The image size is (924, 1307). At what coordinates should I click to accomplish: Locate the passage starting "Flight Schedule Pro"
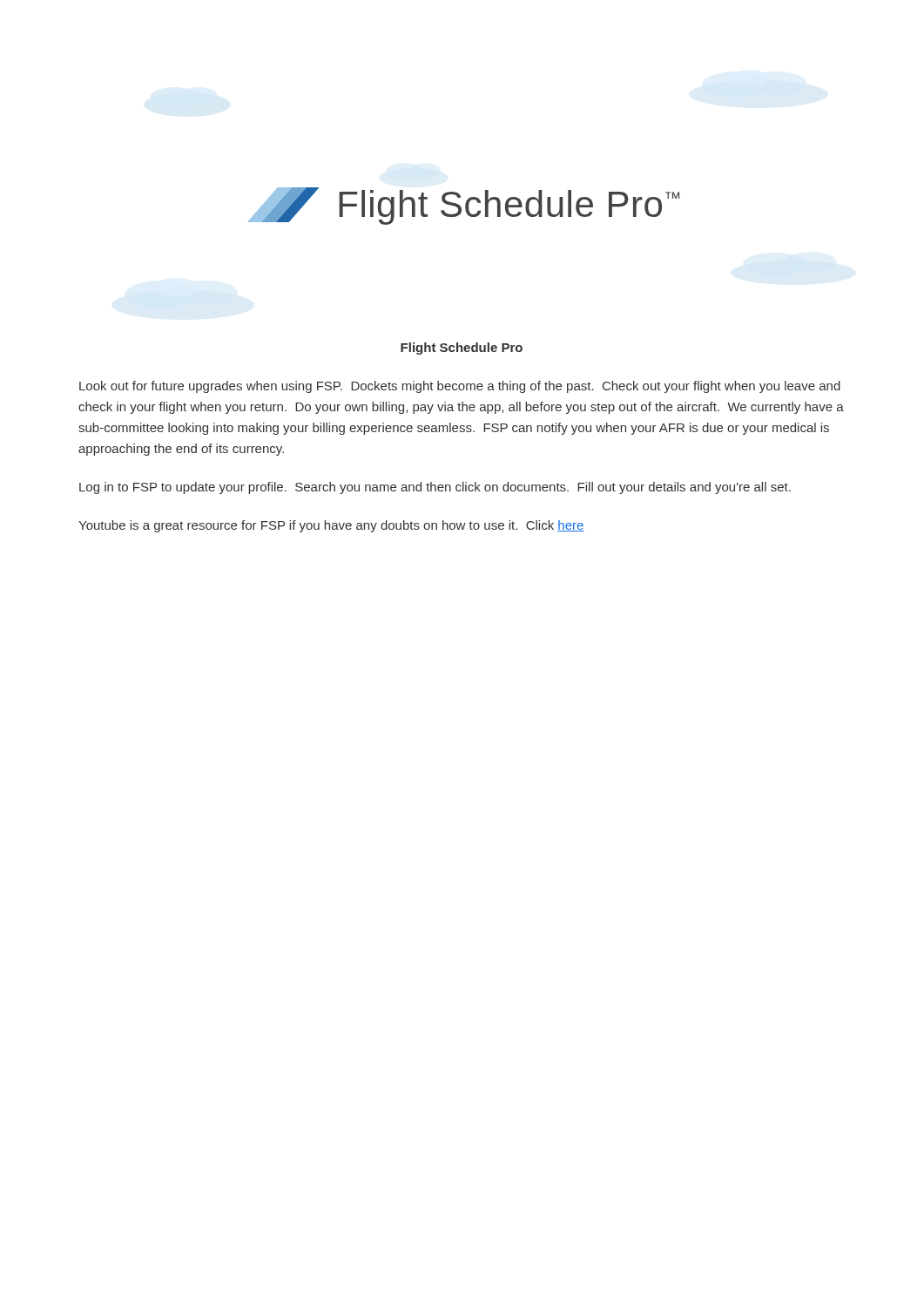[462, 347]
